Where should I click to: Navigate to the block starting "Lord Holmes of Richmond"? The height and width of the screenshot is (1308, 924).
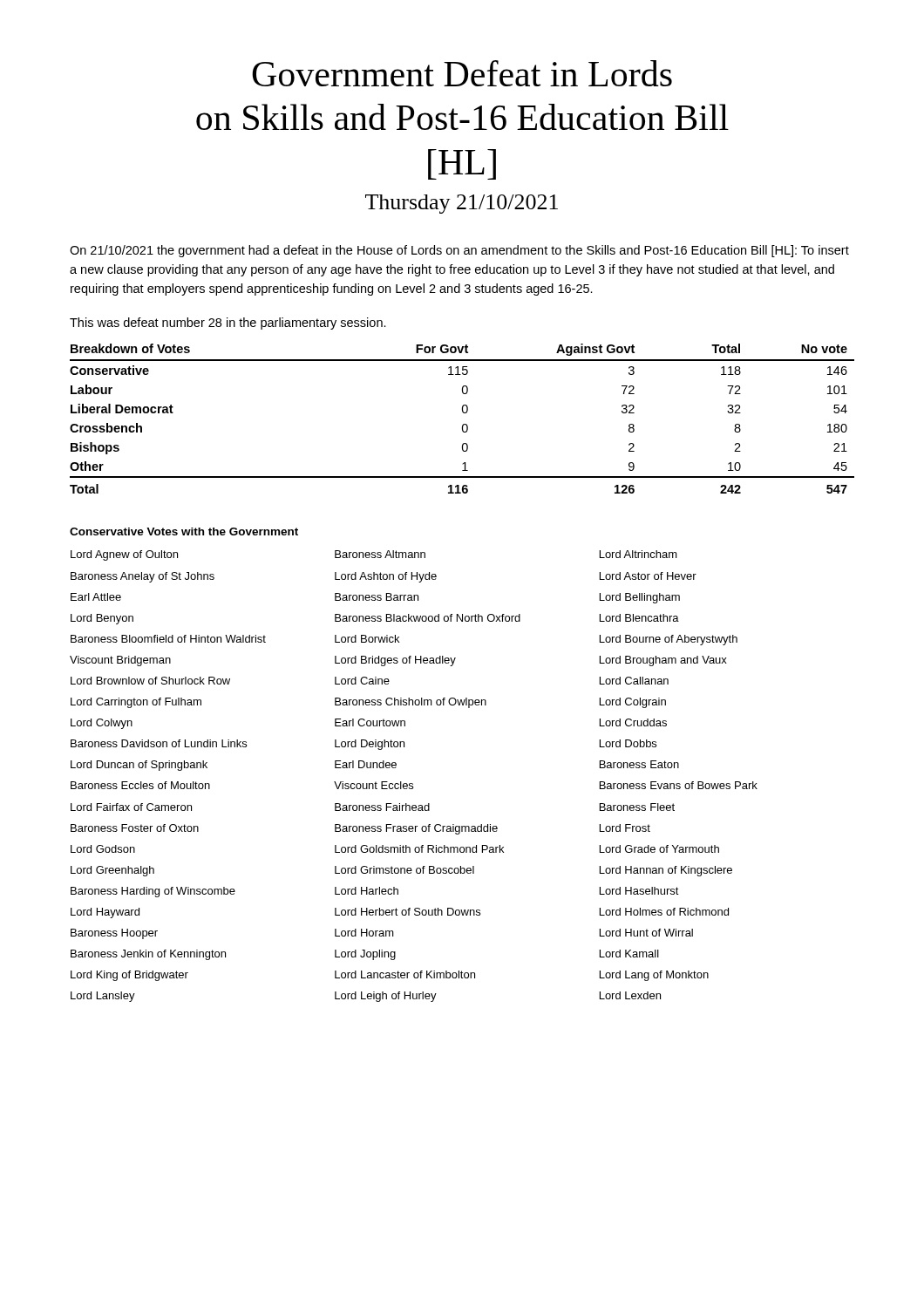coord(664,912)
